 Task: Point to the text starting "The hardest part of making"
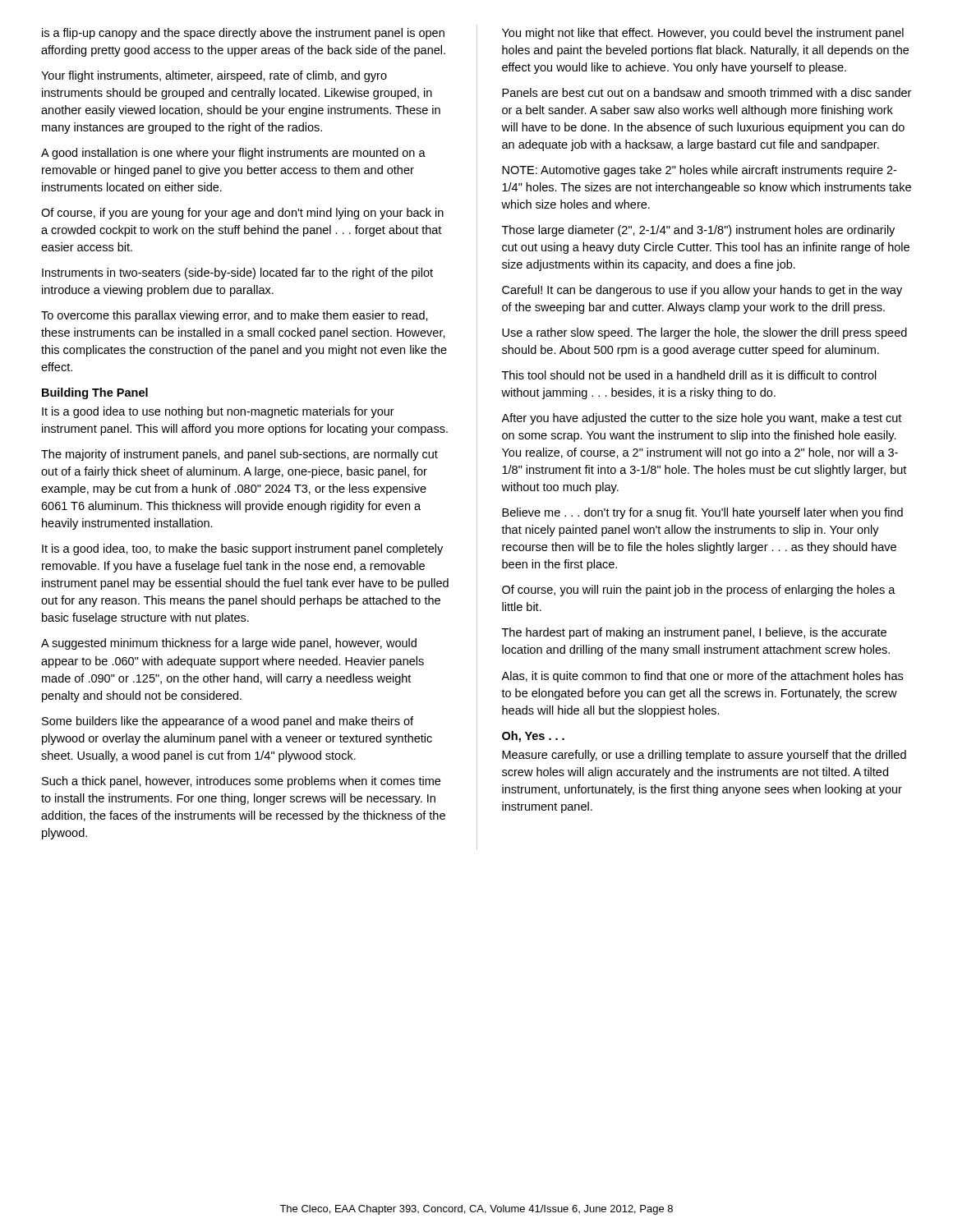pyautogui.click(x=707, y=642)
